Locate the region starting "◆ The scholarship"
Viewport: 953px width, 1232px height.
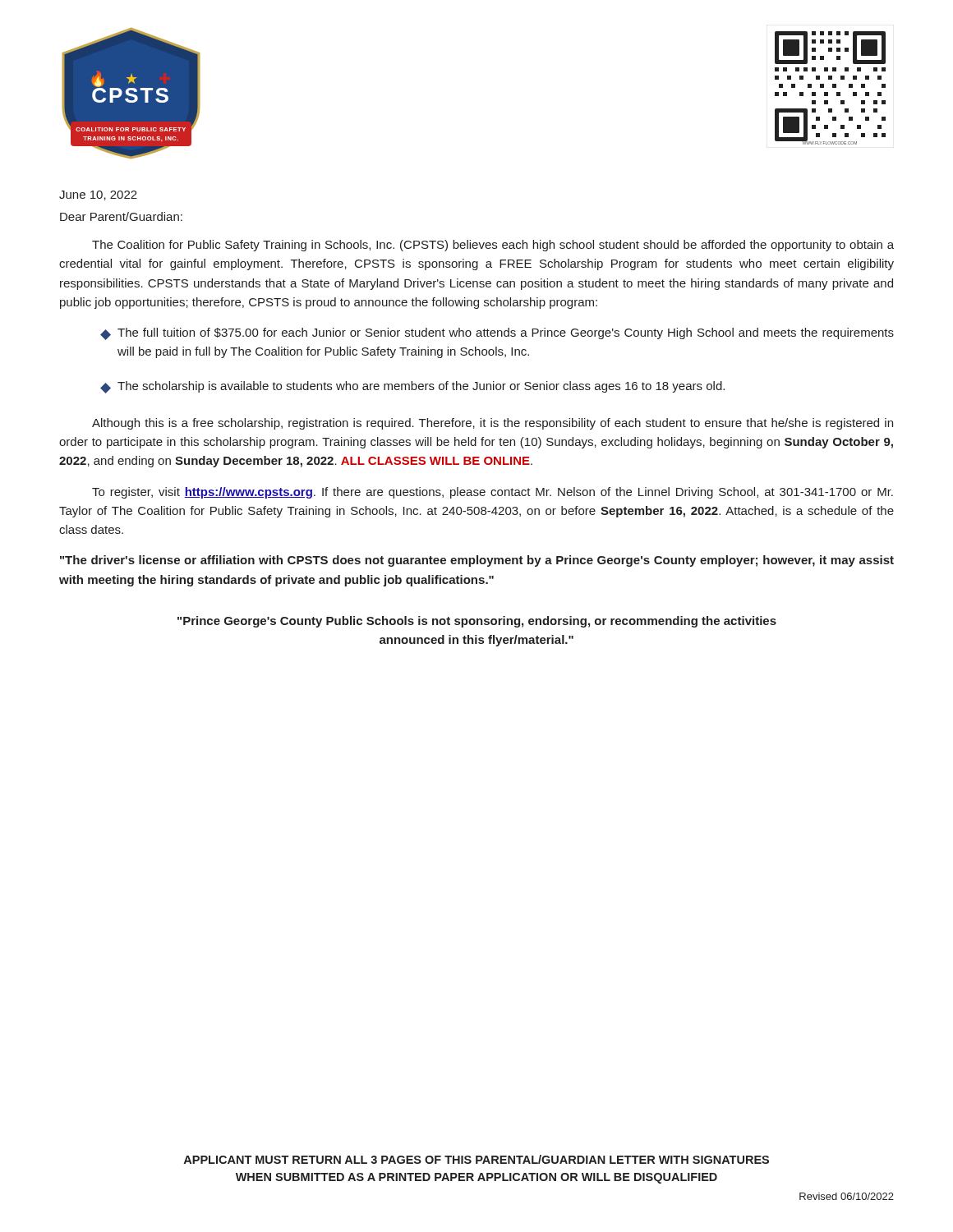413,387
